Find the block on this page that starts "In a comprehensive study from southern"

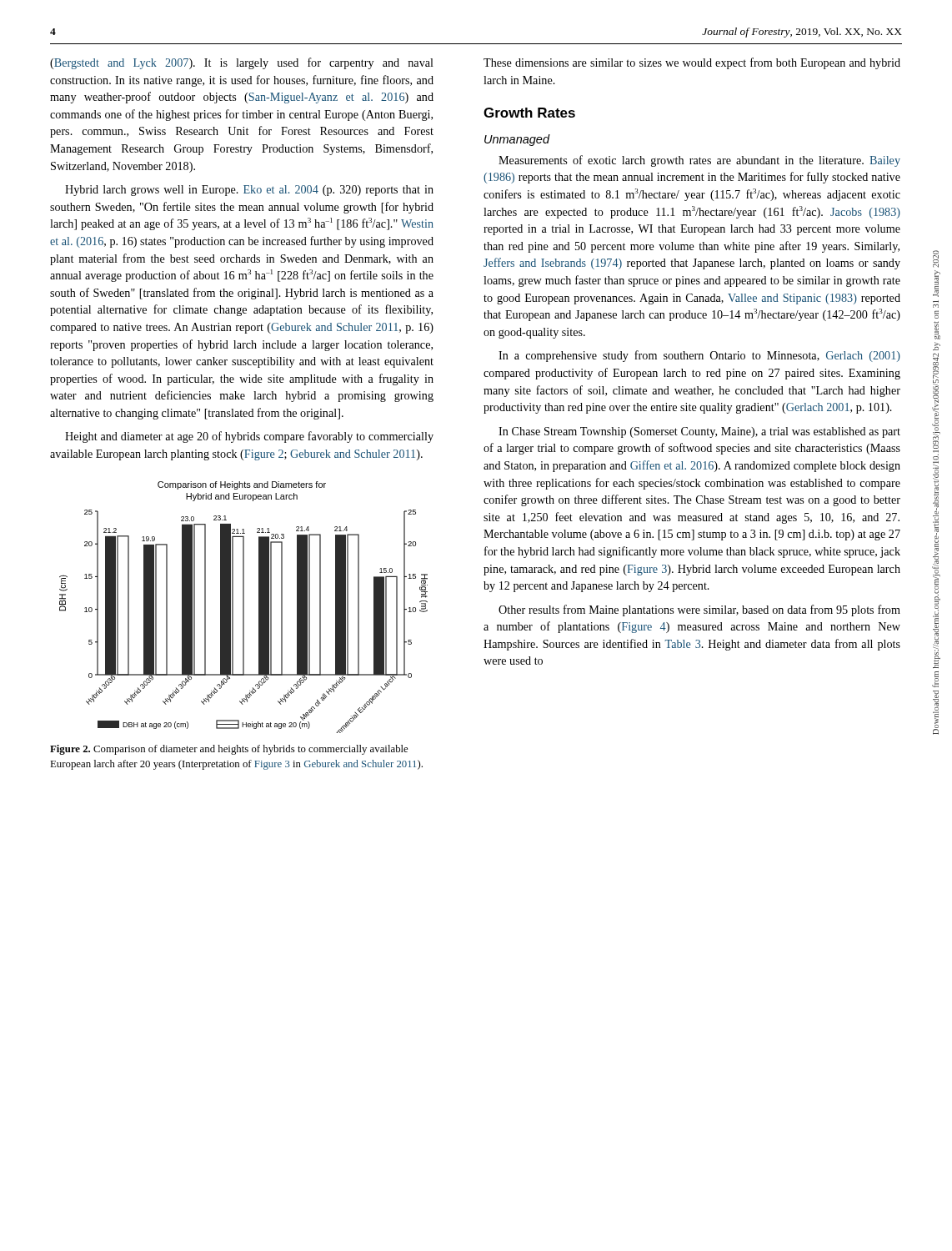(x=692, y=382)
